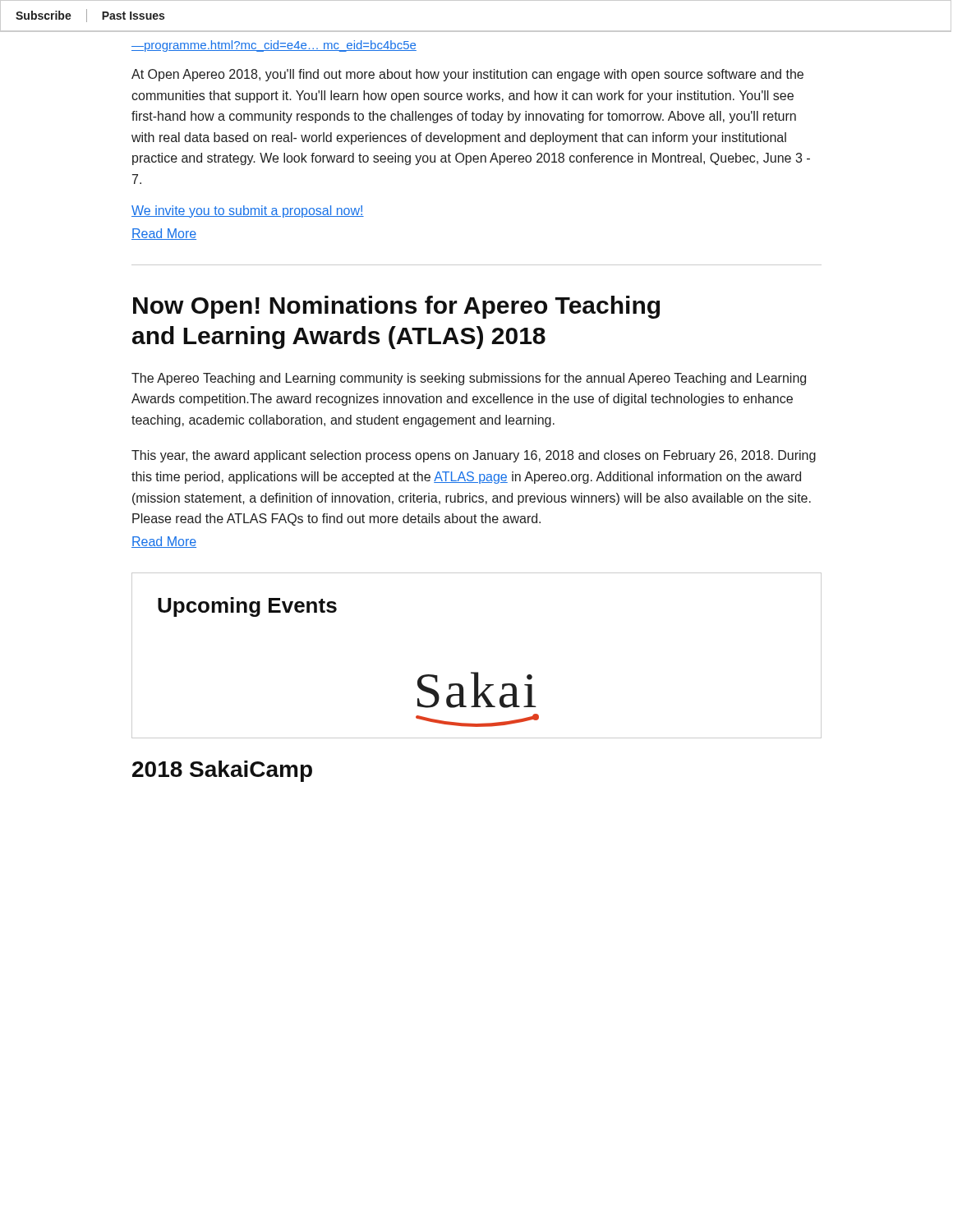Click on the text block that says "The Apereo Teaching and Learning"
The image size is (953, 1232).
point(469,399)
